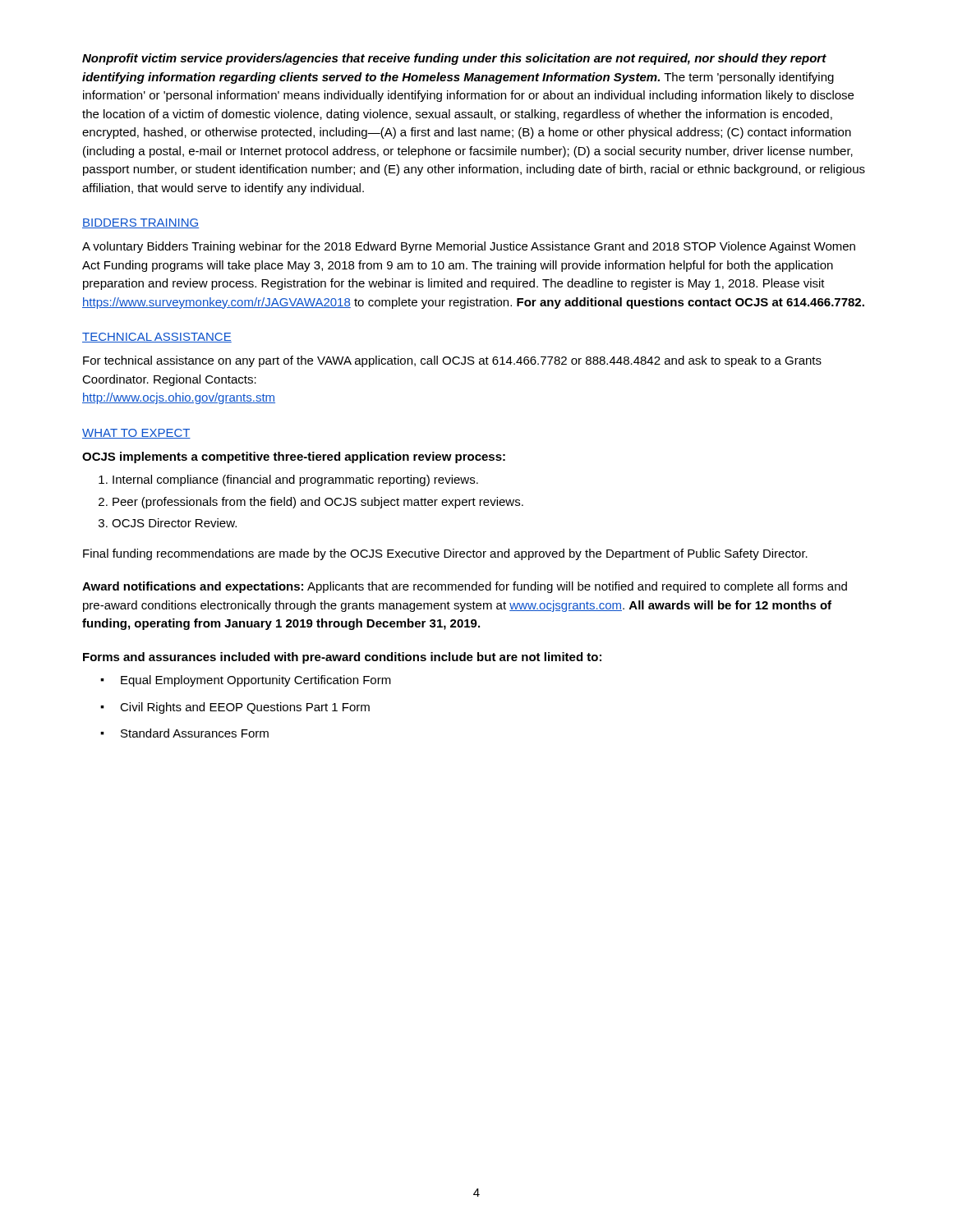Point to "BIDDERS TRAINING"

[x=141, y=222]
